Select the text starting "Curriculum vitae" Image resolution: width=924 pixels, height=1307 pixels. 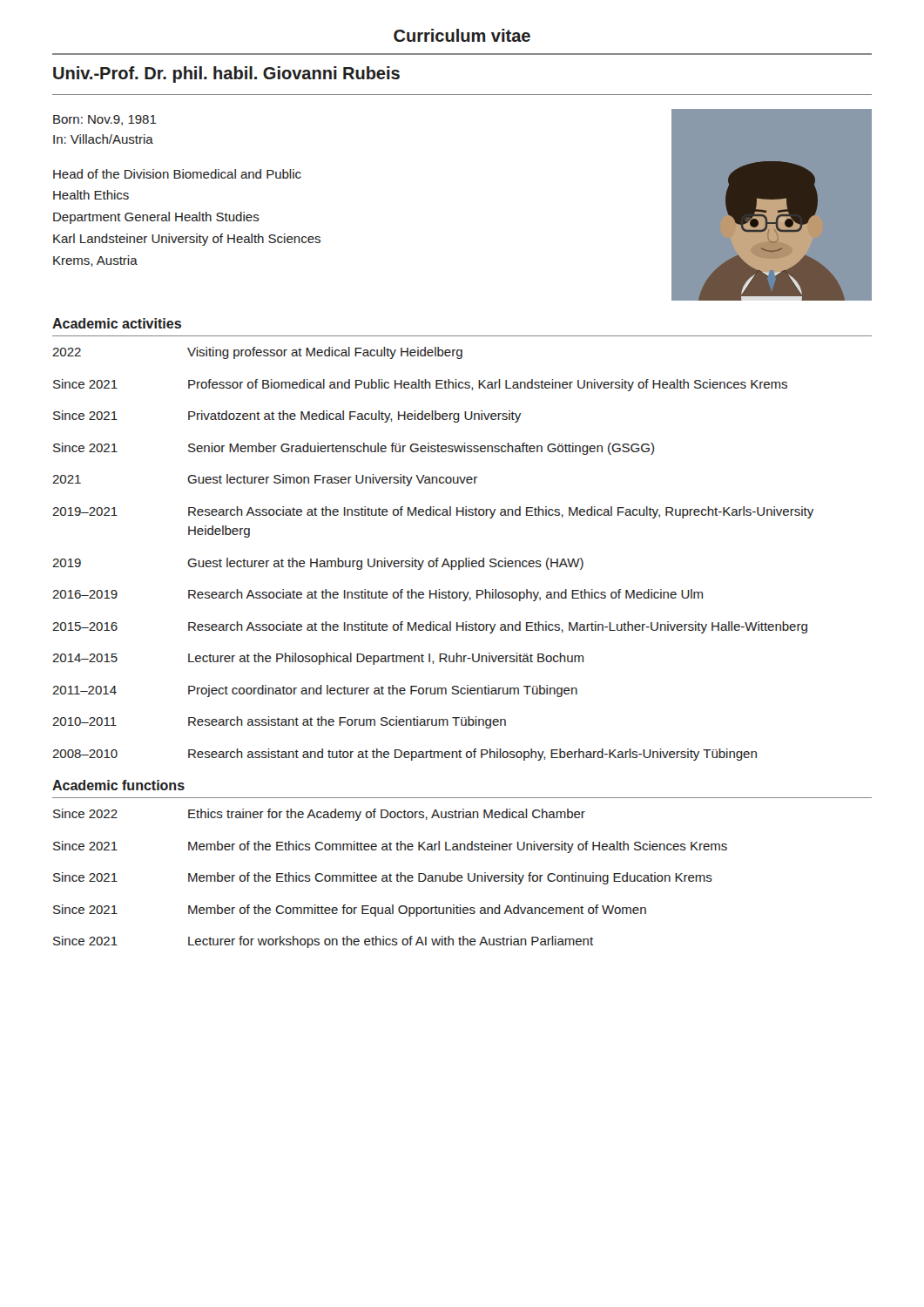click(x=462, y=36)
